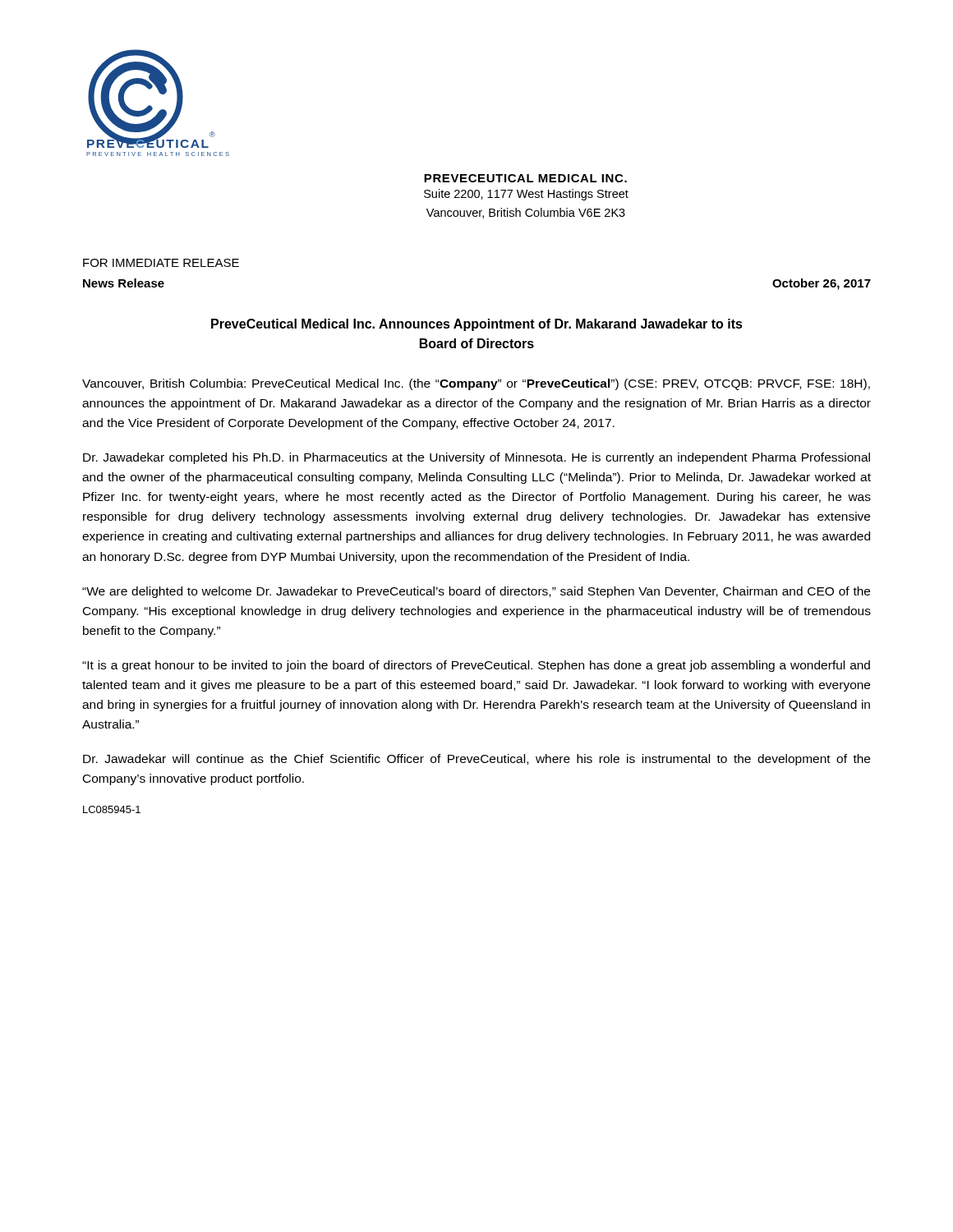Locate the logo
The height and width of the screenshot is (1232, 953).
(x=476, y=103)
